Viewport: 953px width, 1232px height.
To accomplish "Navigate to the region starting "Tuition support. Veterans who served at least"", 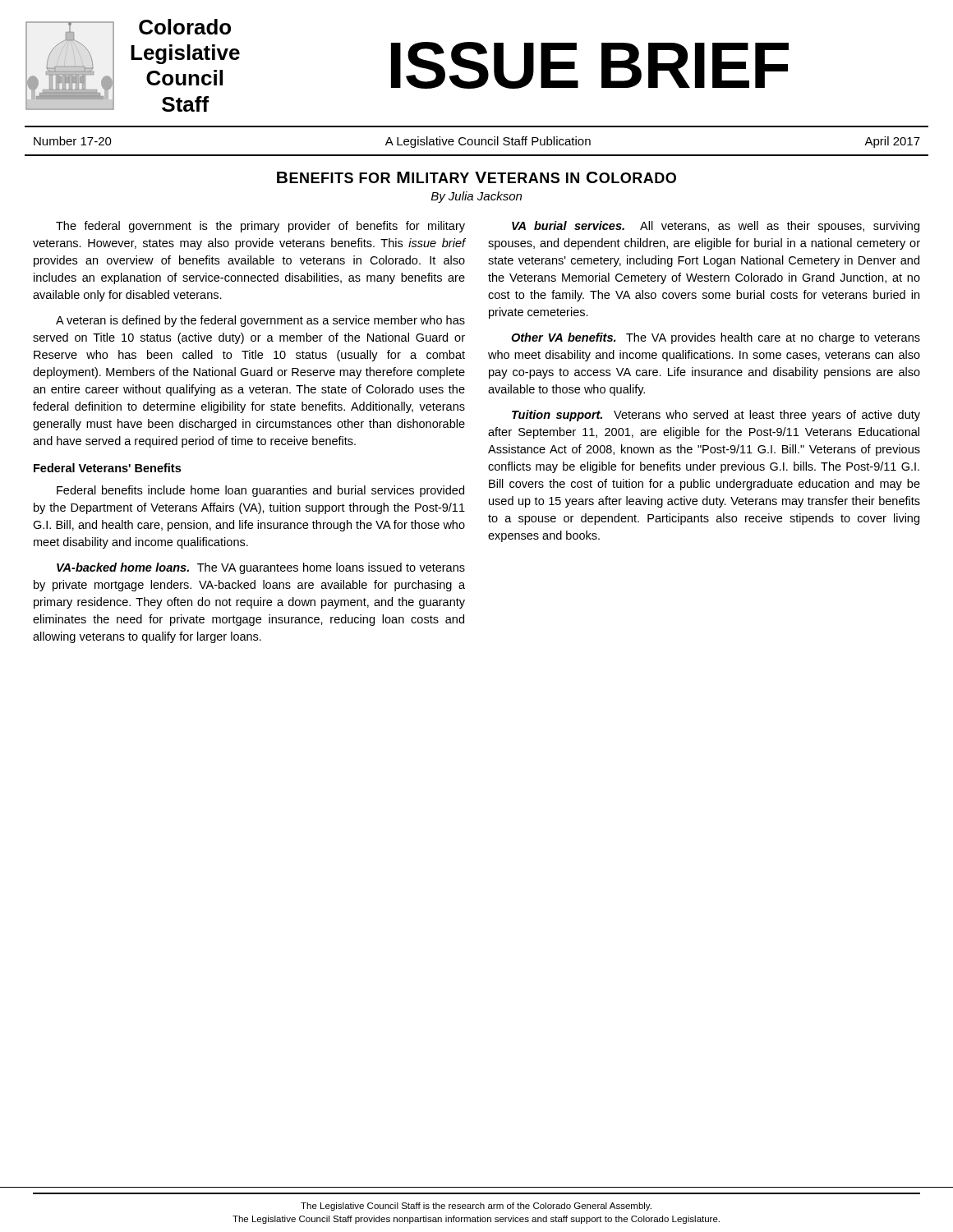I will (704, 475).
